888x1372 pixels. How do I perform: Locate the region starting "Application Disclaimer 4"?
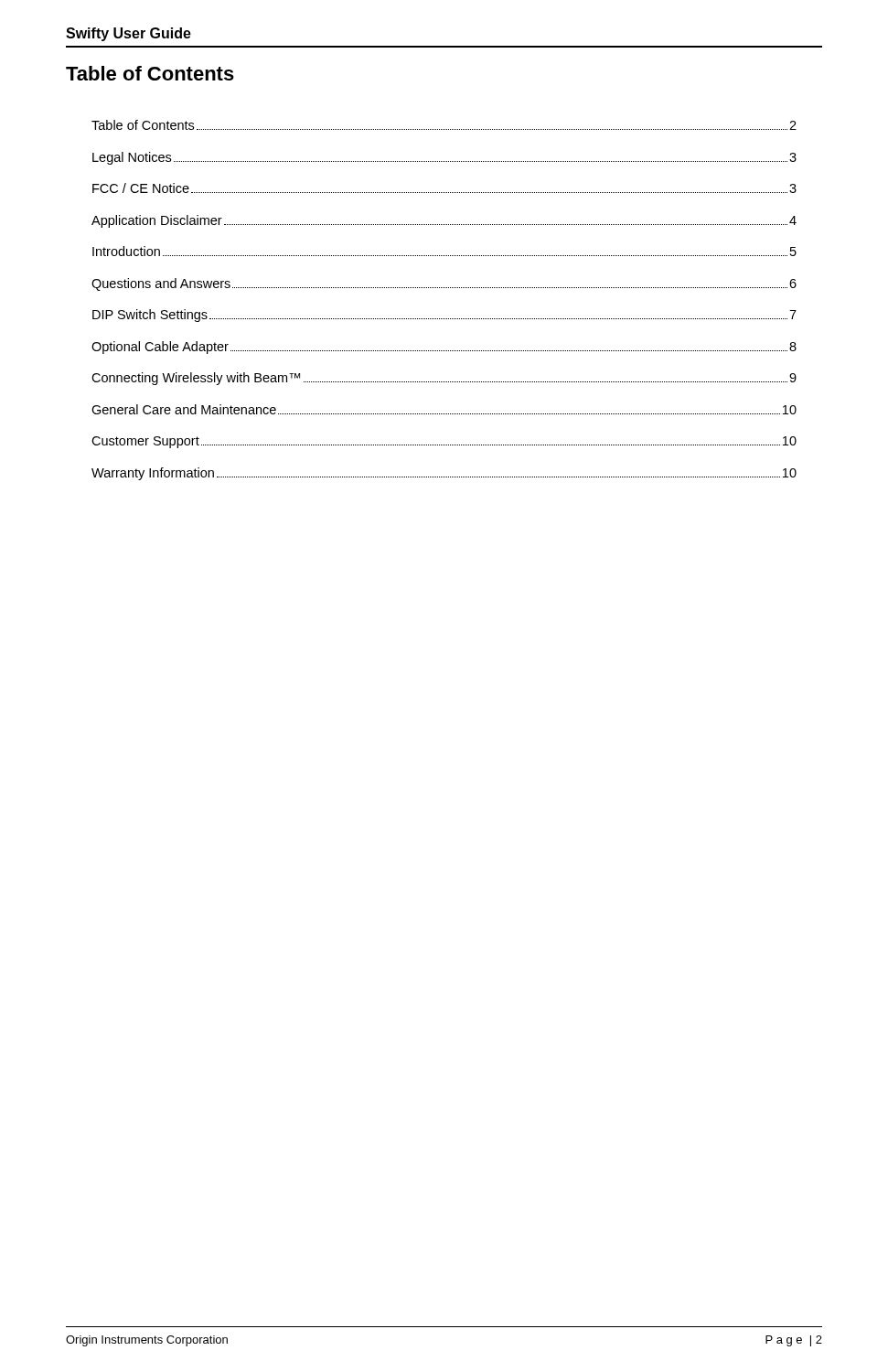point(444,220)
